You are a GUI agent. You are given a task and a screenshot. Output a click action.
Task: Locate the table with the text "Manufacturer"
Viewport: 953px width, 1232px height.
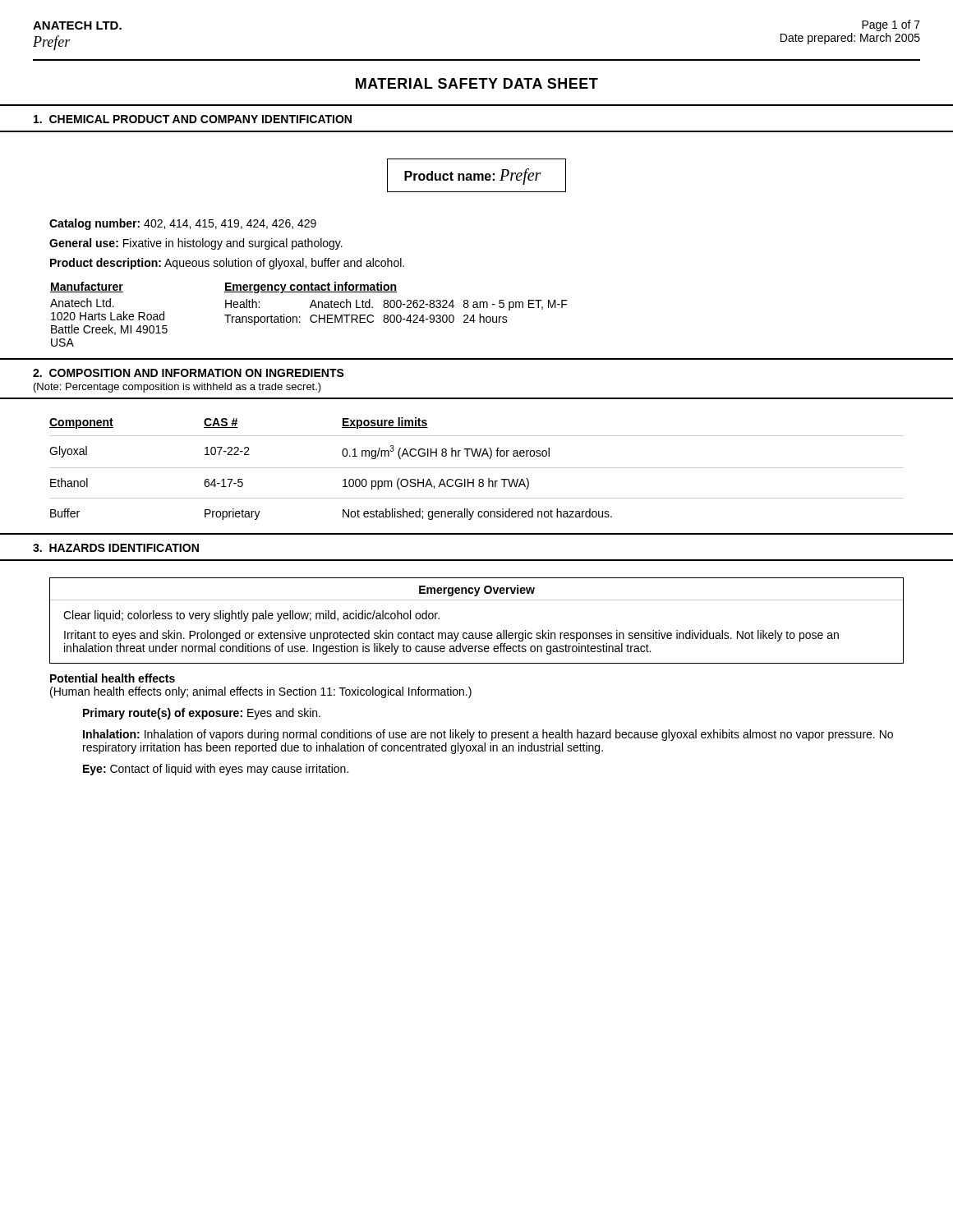(x=476, y=315)
